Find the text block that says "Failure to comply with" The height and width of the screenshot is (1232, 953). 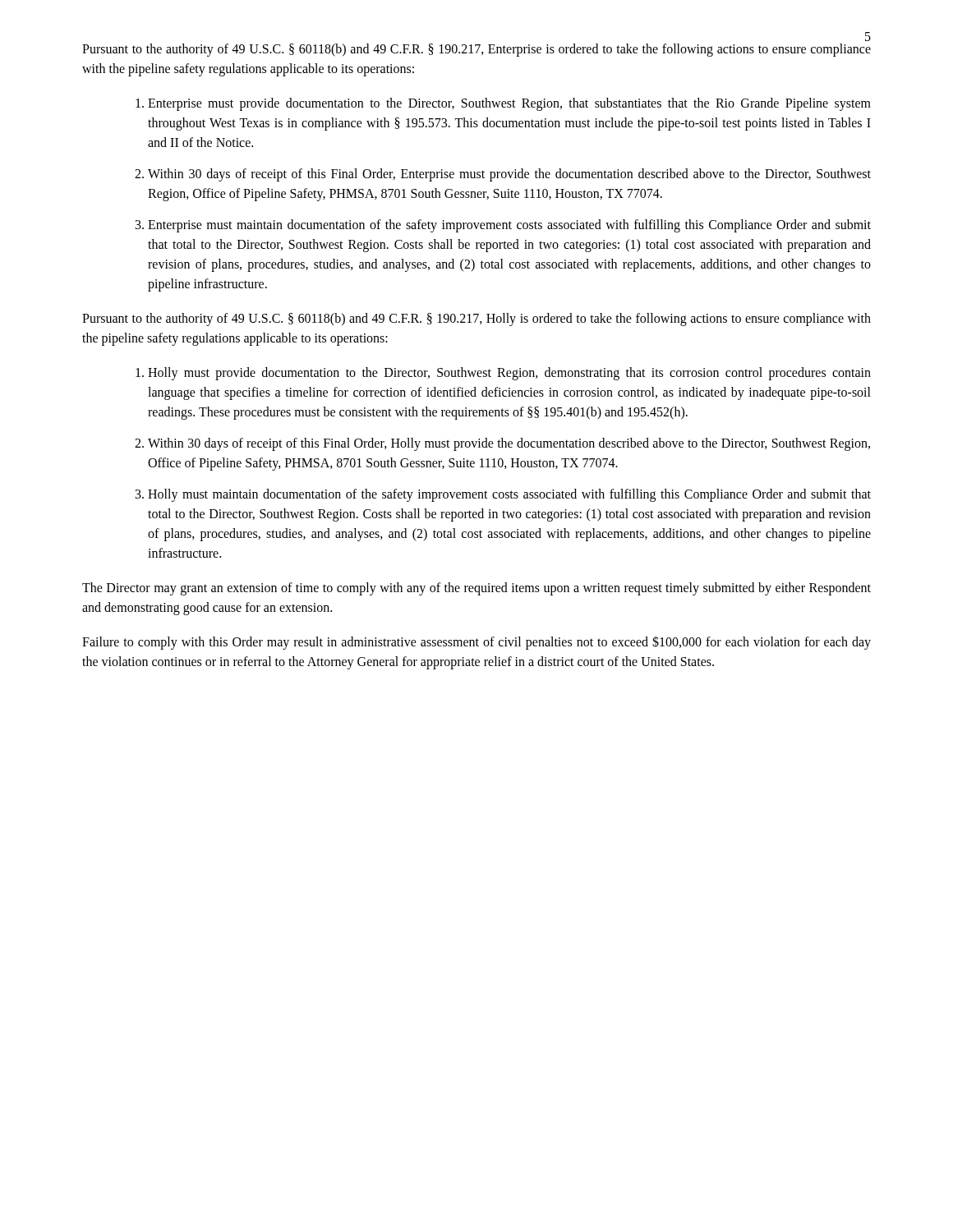(x=476, y=652)
